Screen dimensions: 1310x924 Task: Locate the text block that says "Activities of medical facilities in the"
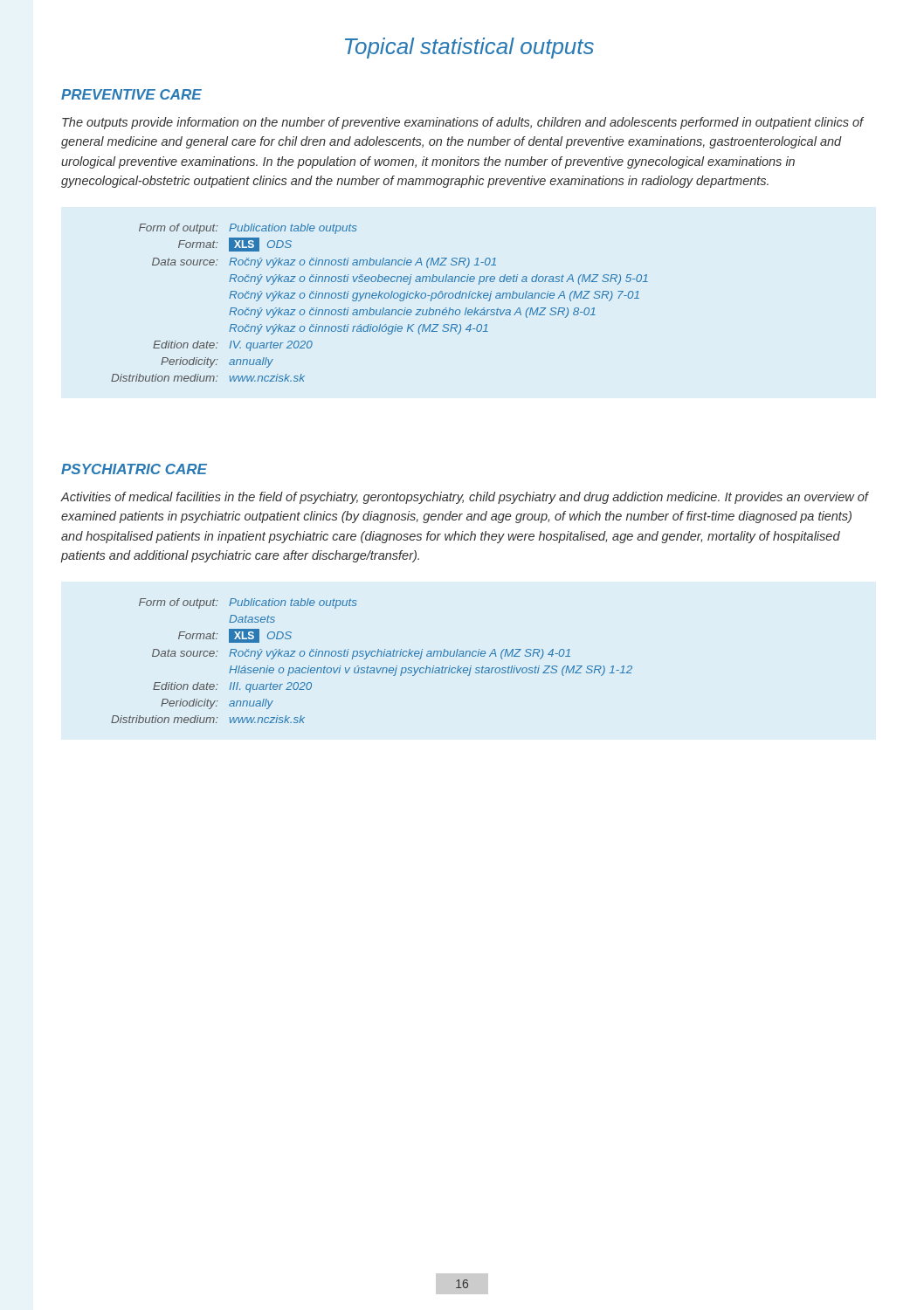coord(465,526)
